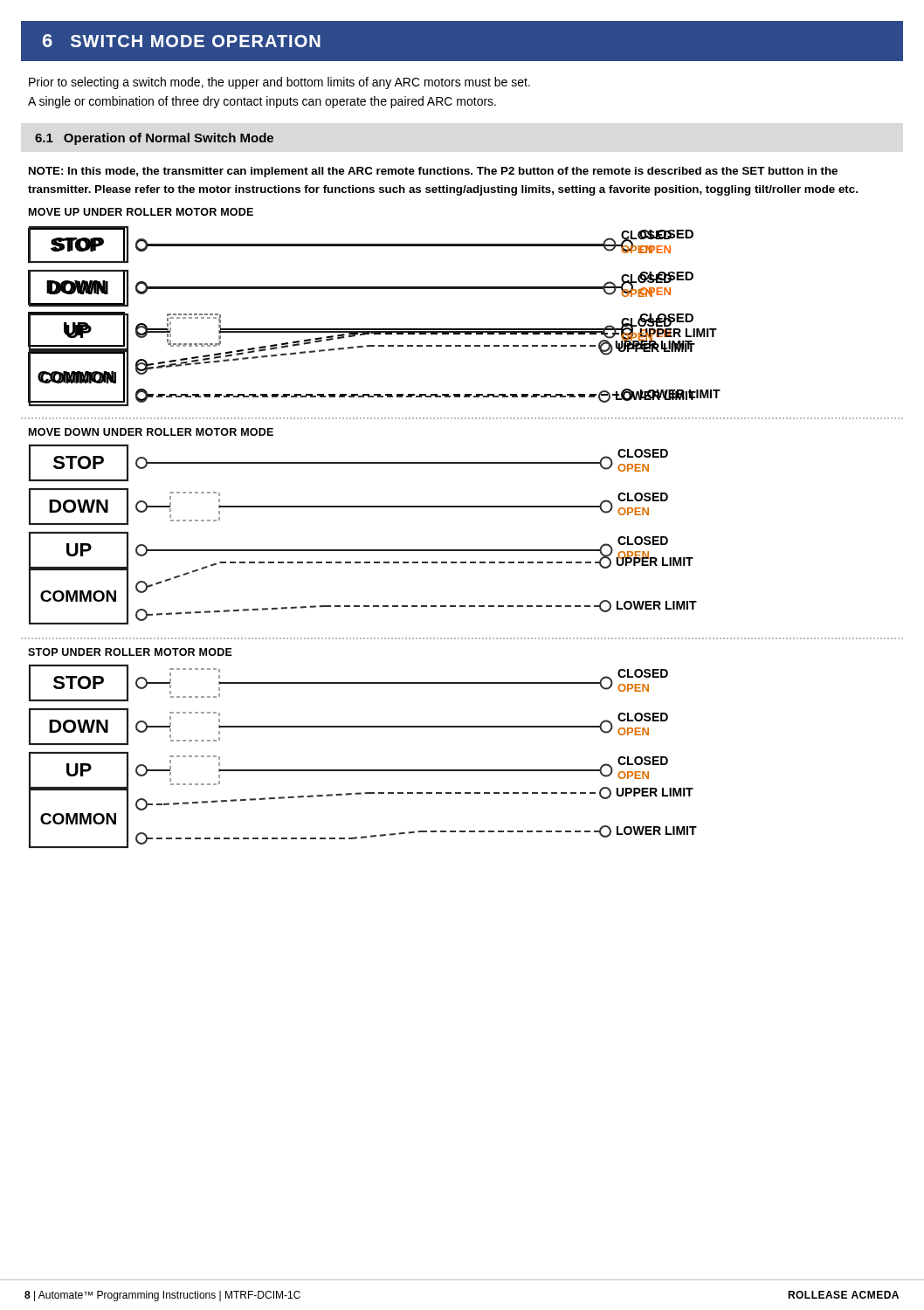Locate the title that reads "6 SWITCH MODE OPERATION"

(182, 41)
